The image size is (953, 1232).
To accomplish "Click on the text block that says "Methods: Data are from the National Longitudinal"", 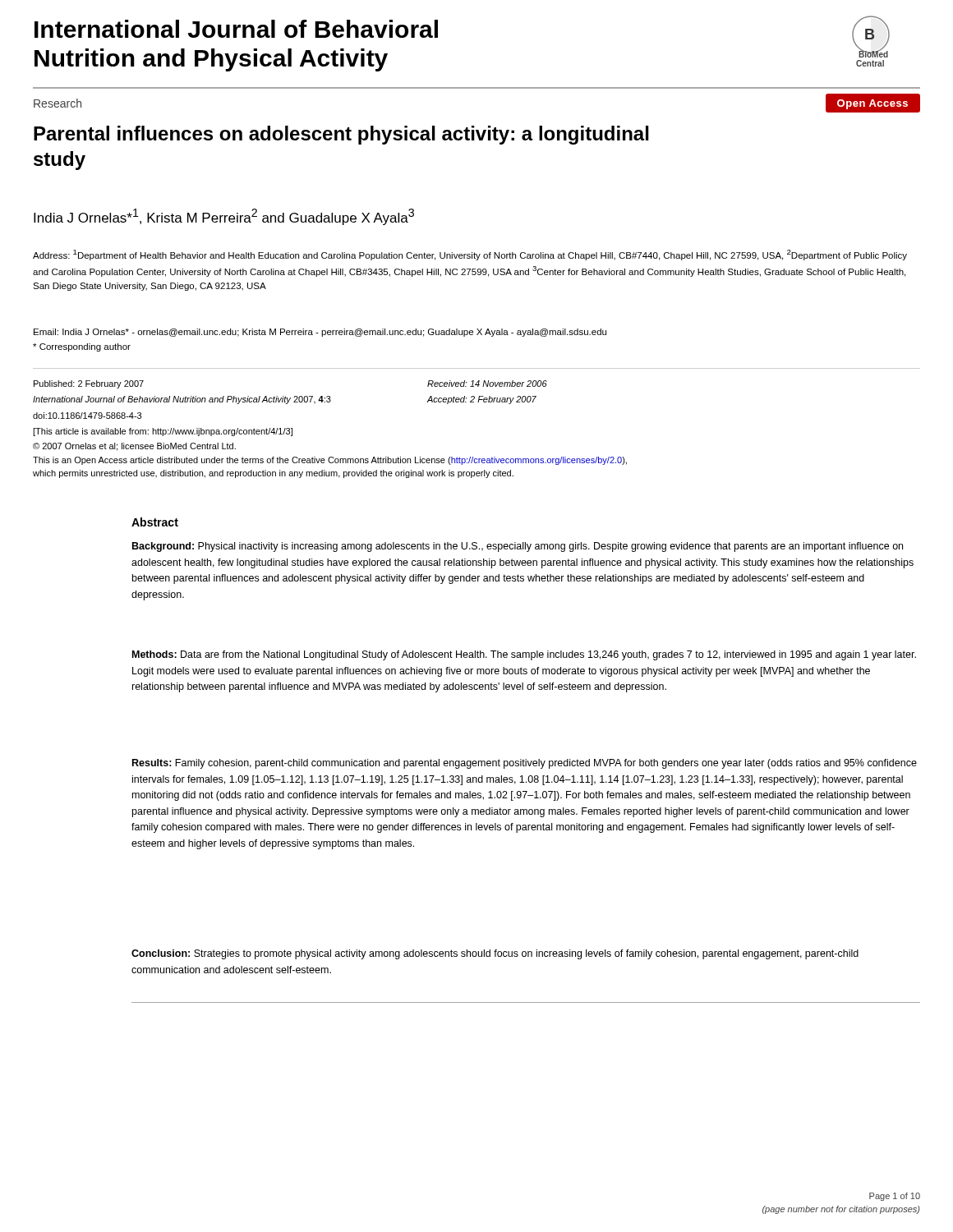I will coord(524,671).
